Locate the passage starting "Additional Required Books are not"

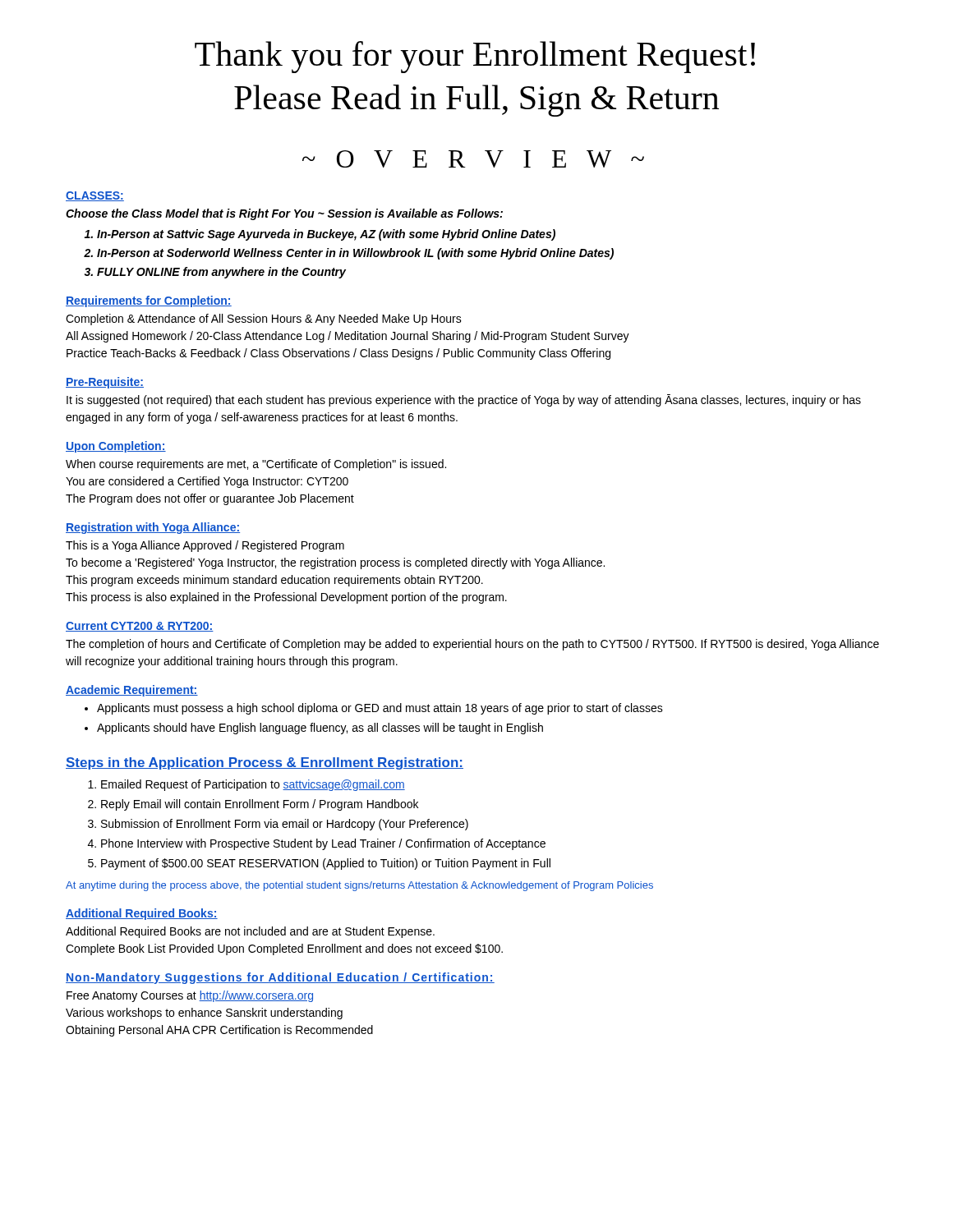285,940
